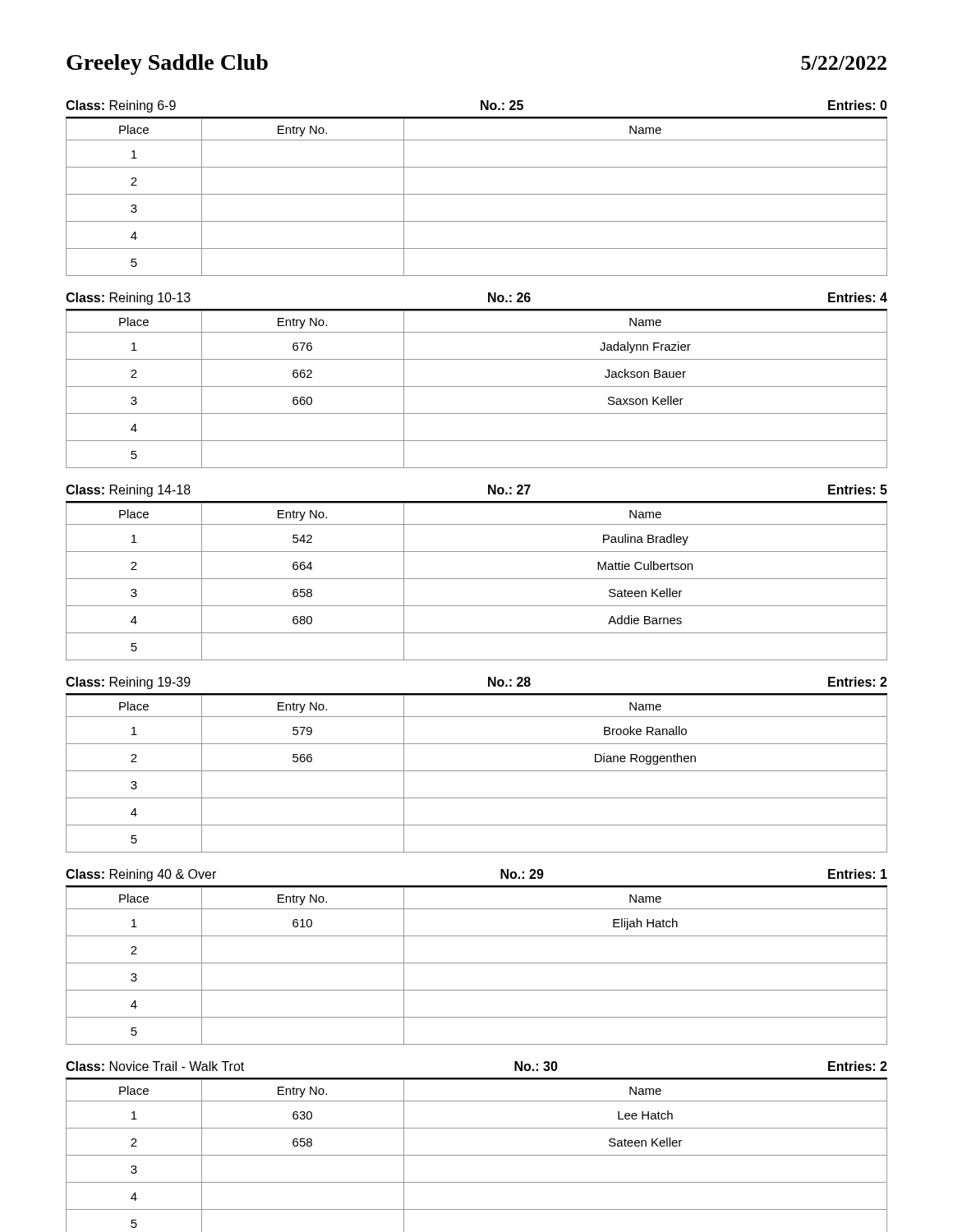Locate the text "Class: Reining 10-13 No.: 26 Entries: 4"
This screenshot has width=953, height=1232.
click(476, 298)
